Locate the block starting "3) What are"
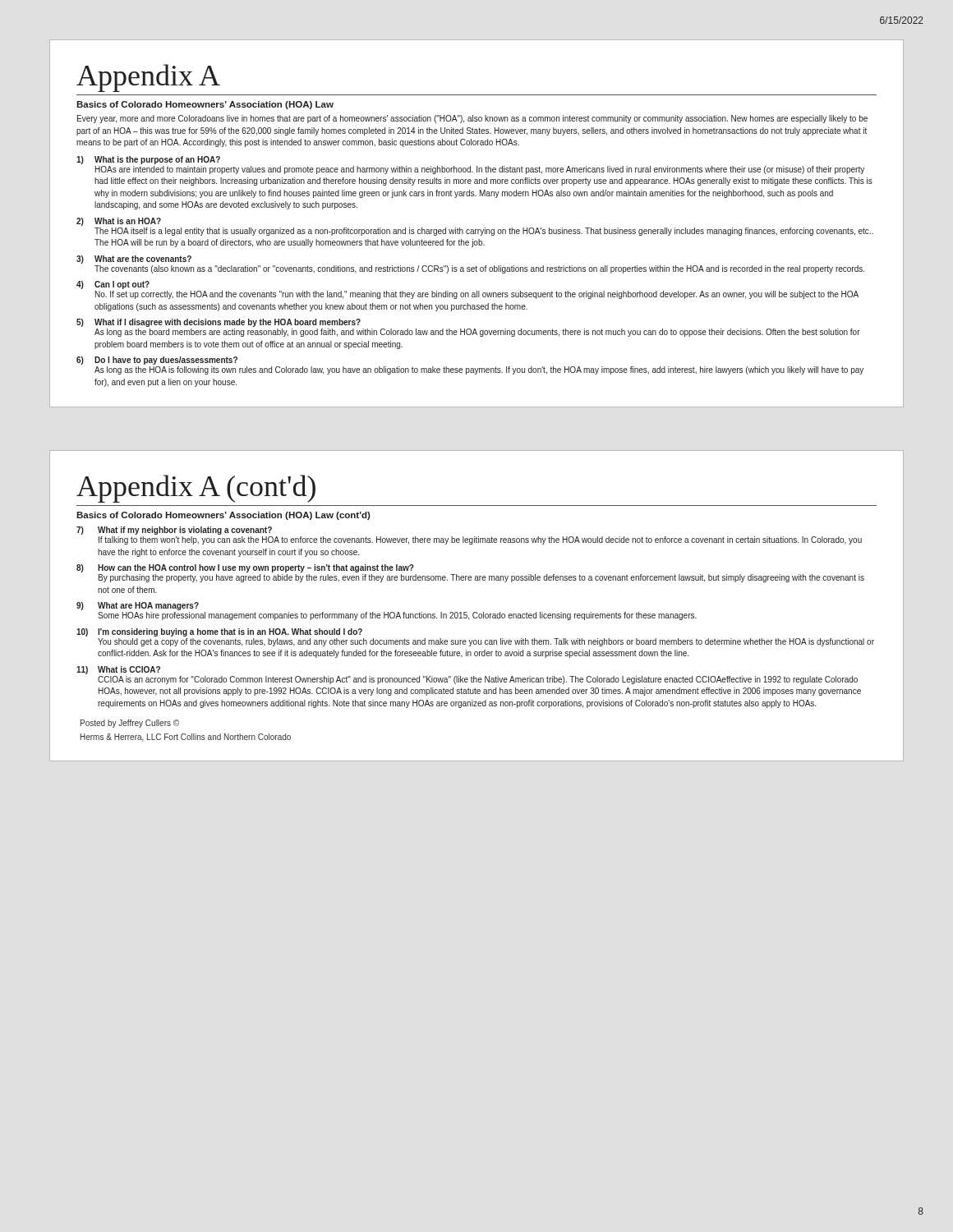Screen dimensions: 1232x953 (476, 265)
